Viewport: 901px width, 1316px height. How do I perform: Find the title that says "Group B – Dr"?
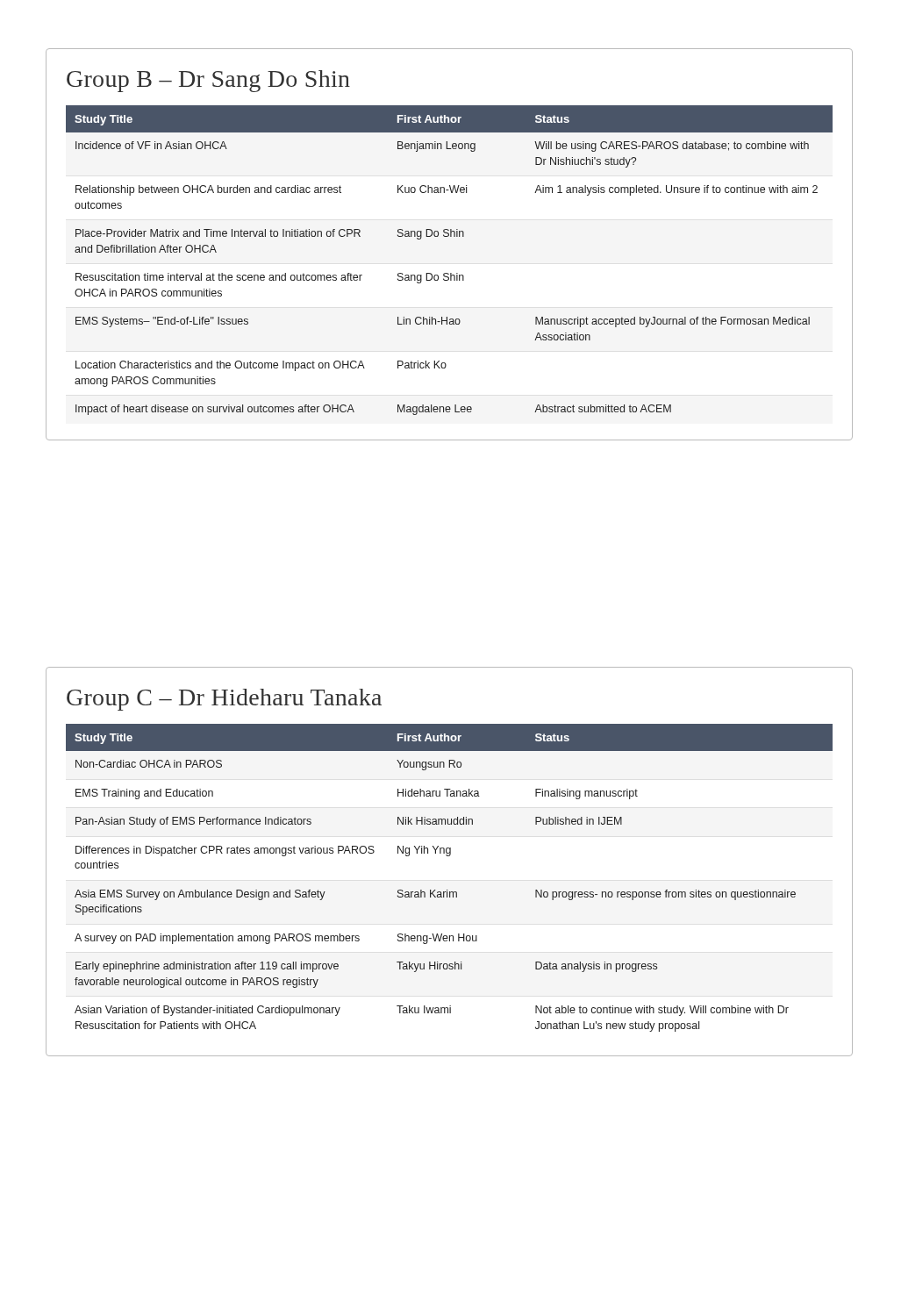(x=208, y=78)
